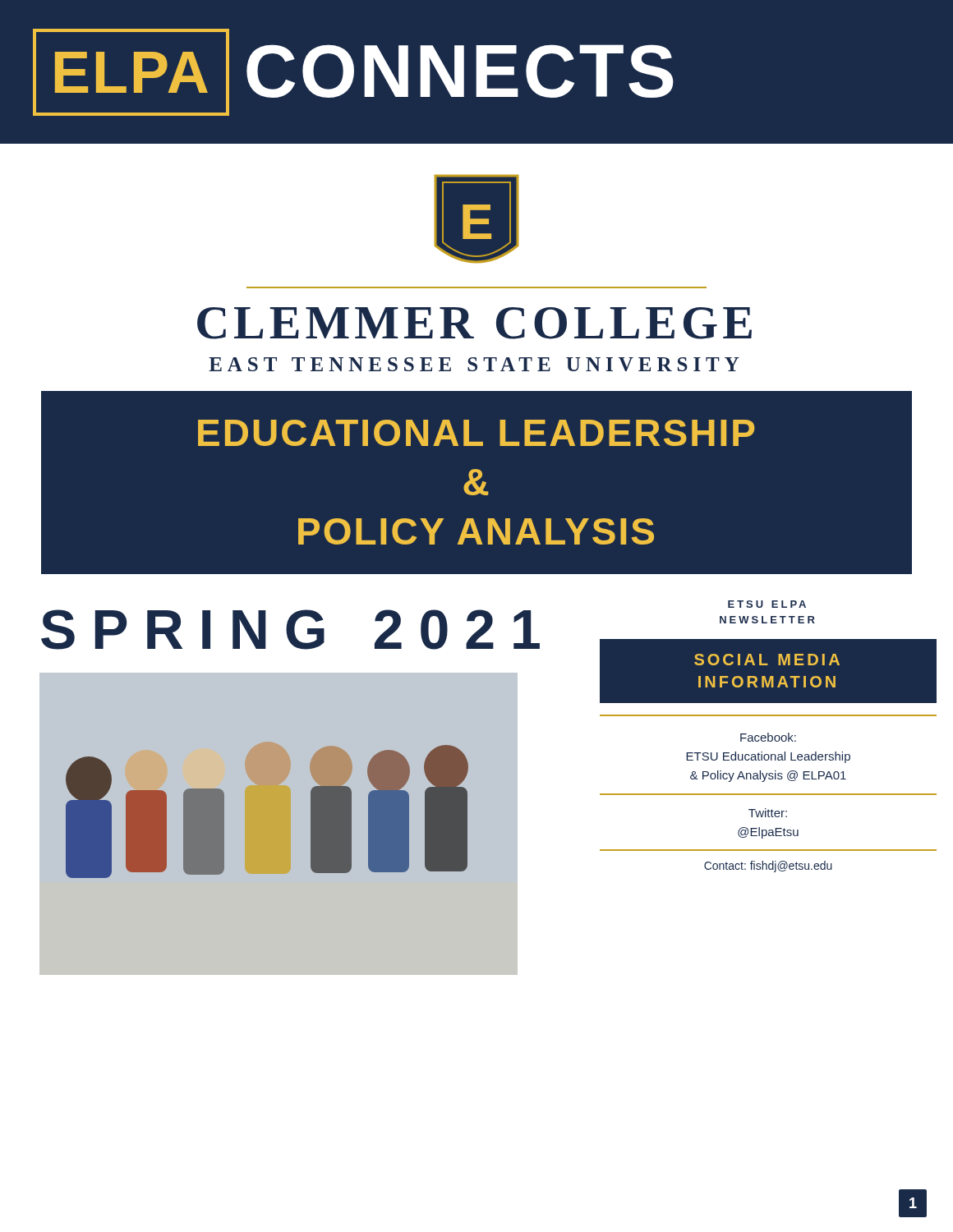Screen dimensions: 1232x953
Task: Locate the element starting "Twitter: @ElpaEtsu"
Action: tap(768, 822)
